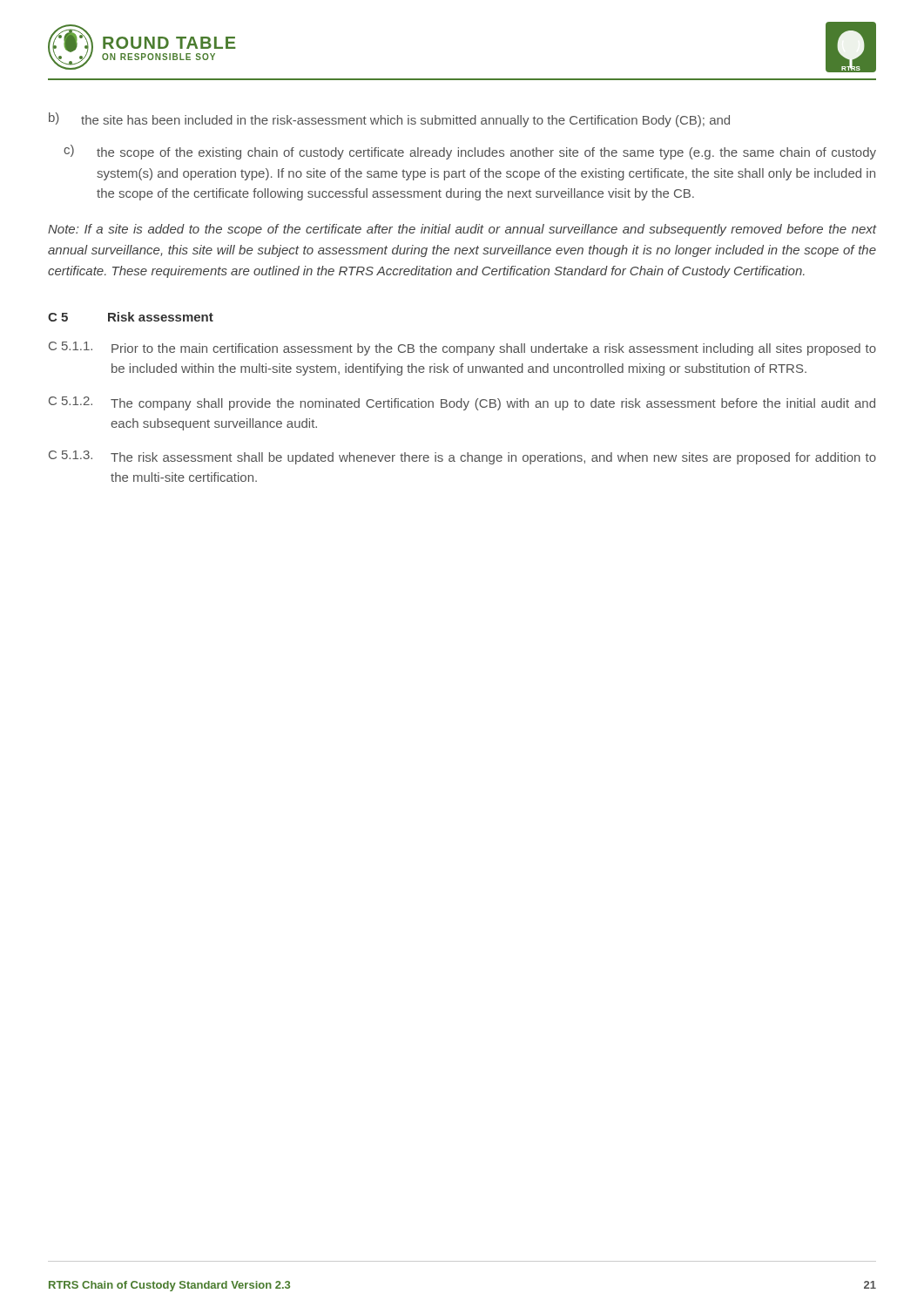Point to the block beginning "Note: If a site is added to the"
Screen dimensions: 1307x924
pos(462,250)
